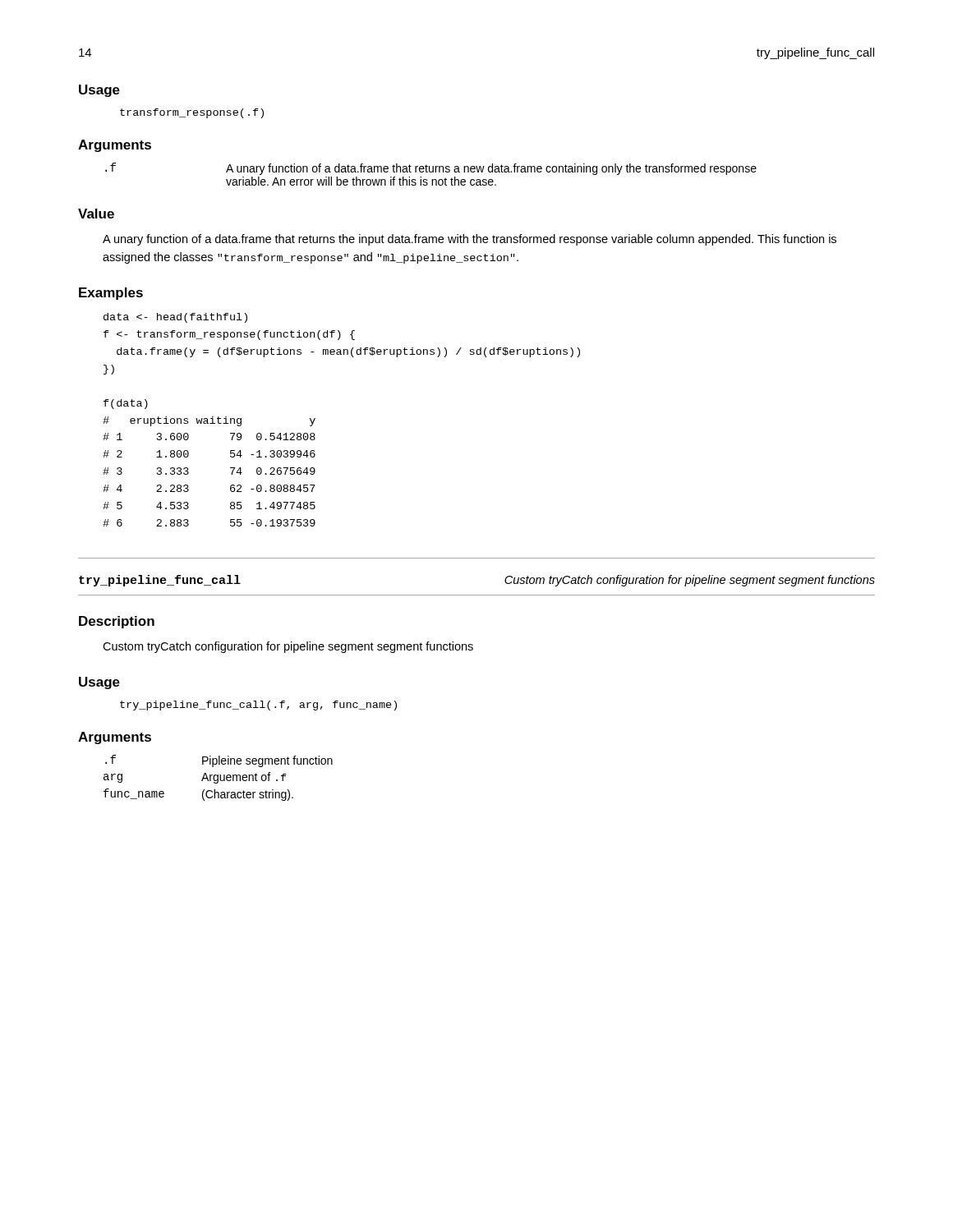This screenshot has height=1232, width=953.
Task: Click the passage that begins "data <- head(faithful) f"
Action: [x=175, y=318]
